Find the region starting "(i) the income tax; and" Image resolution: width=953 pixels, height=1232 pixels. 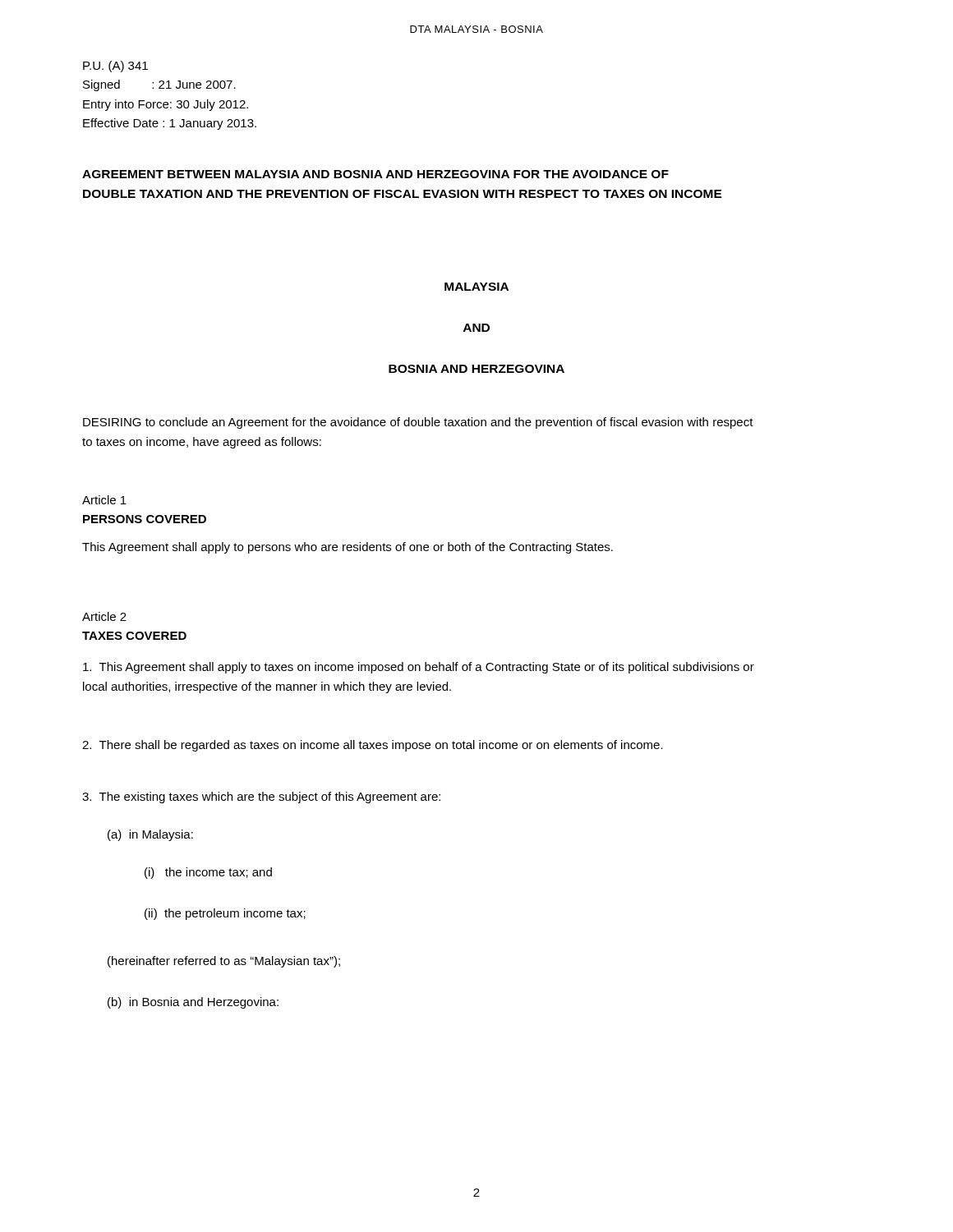pyautogui.click(x=208, y=872)
